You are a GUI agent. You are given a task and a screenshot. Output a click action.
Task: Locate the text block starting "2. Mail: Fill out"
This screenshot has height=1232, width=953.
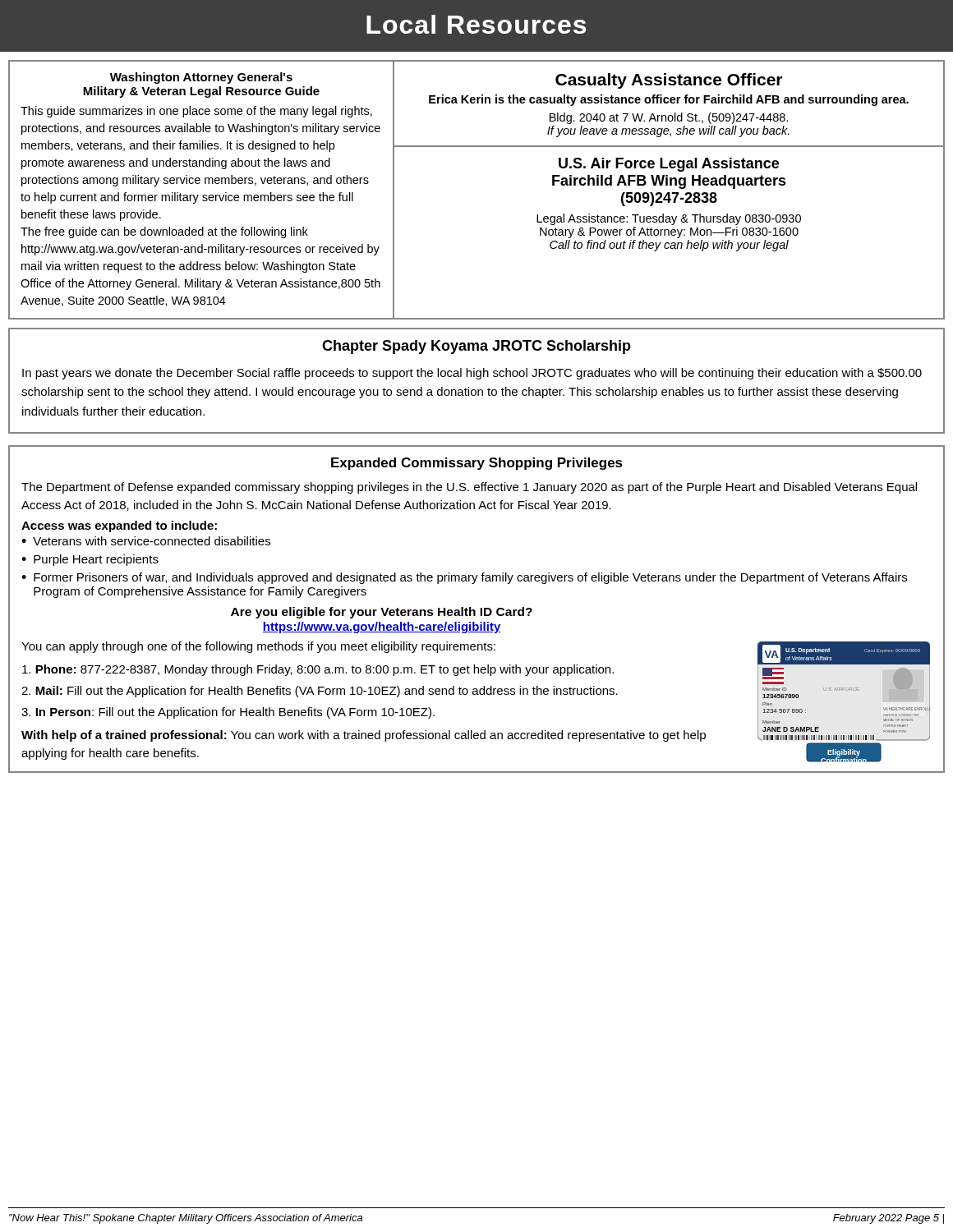pyautogui.click(x=320, y=690)
